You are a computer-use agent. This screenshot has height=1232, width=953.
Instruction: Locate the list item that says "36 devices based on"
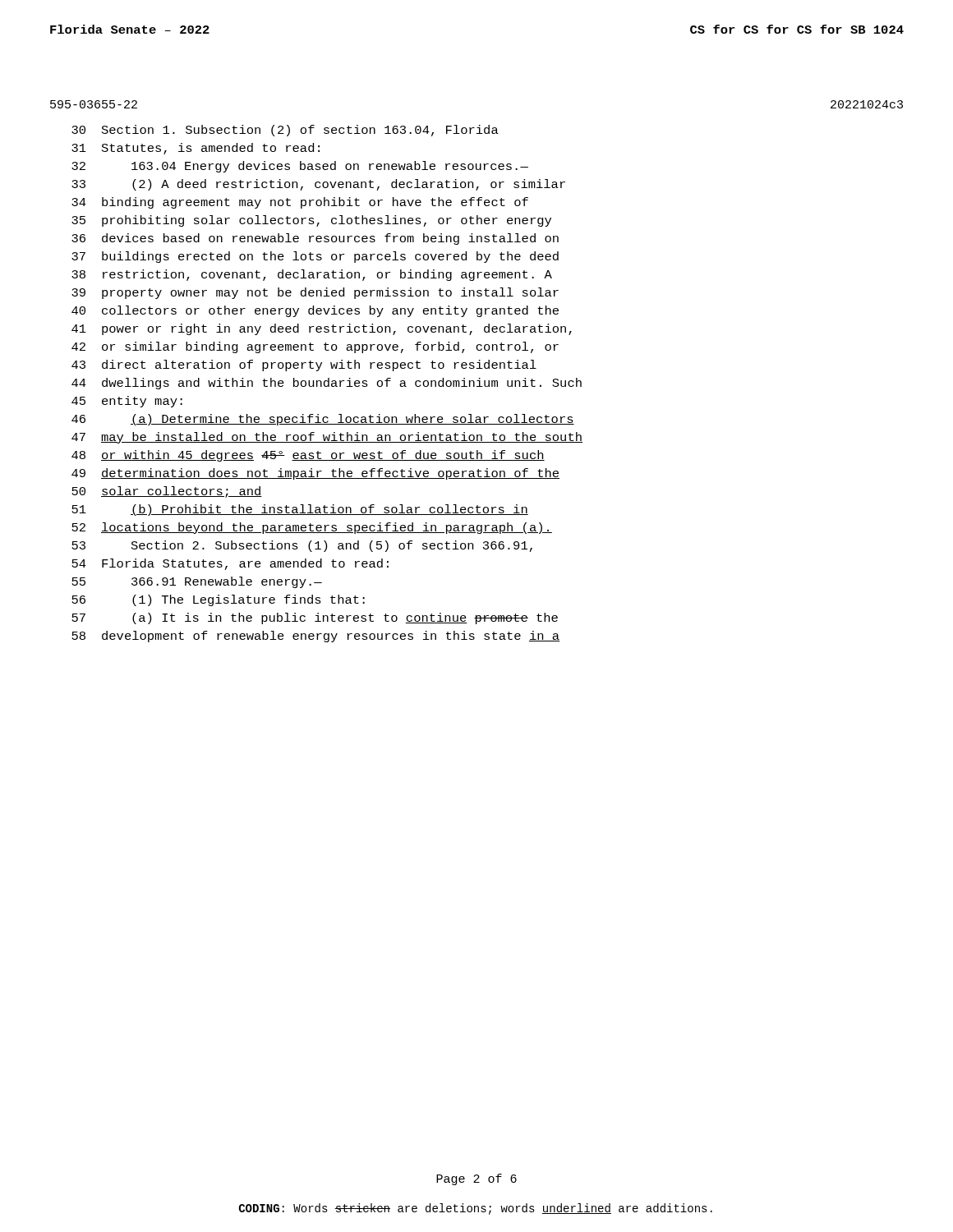(476, 239)
